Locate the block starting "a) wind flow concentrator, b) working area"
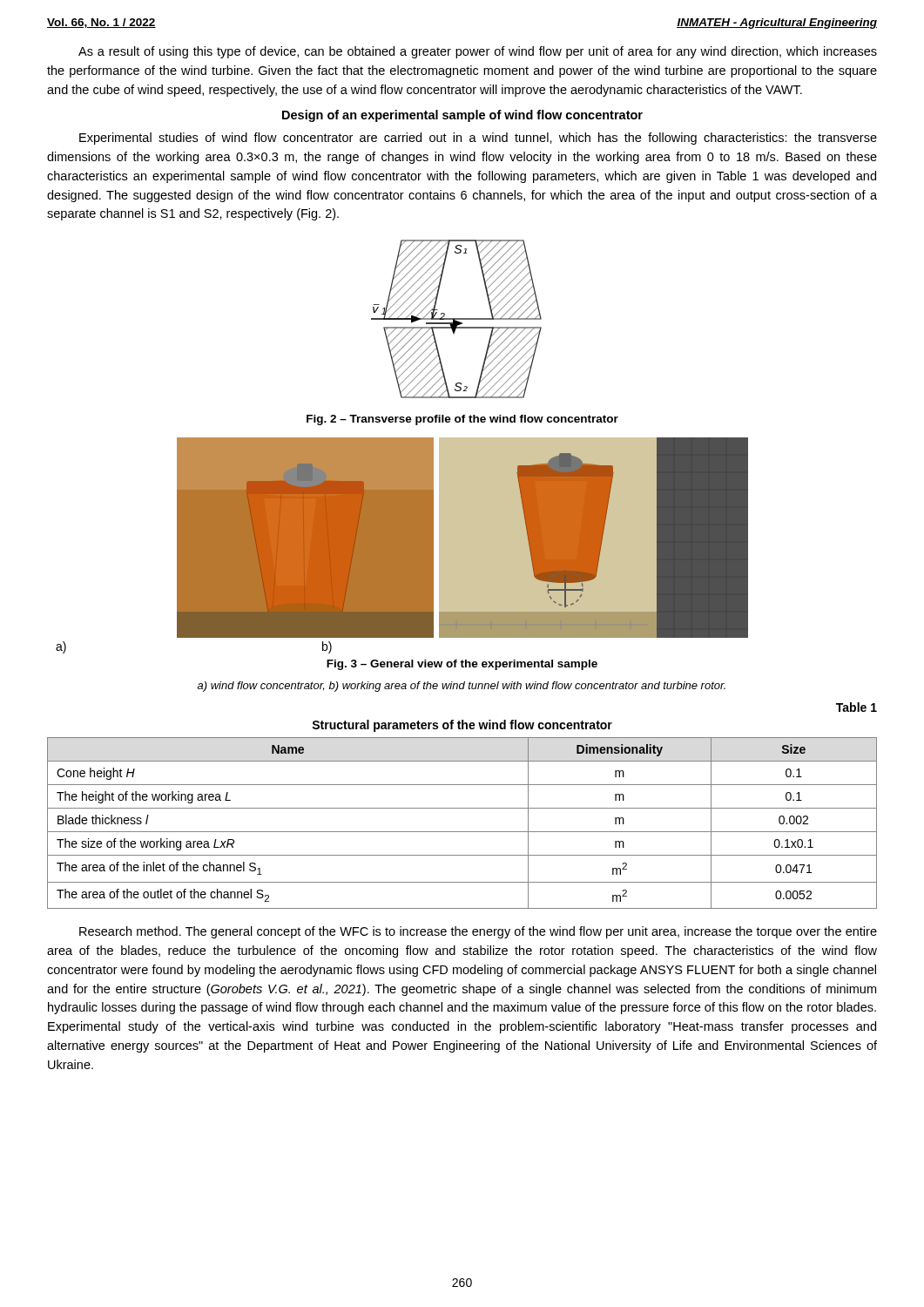The image size is (924, 1307). (x=462, y=685)
